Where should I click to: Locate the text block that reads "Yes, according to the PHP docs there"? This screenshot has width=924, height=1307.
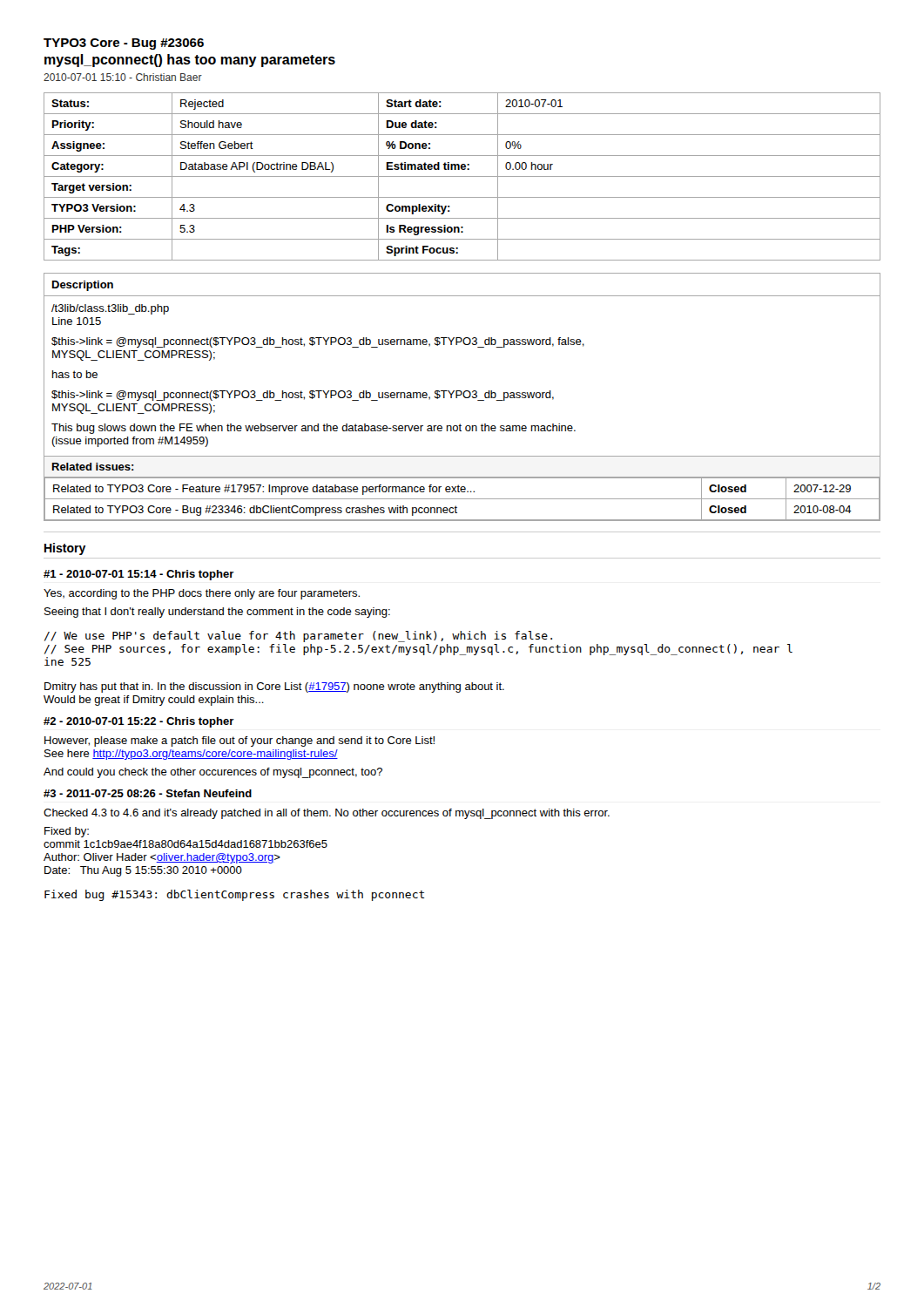(x=202, y=593)
